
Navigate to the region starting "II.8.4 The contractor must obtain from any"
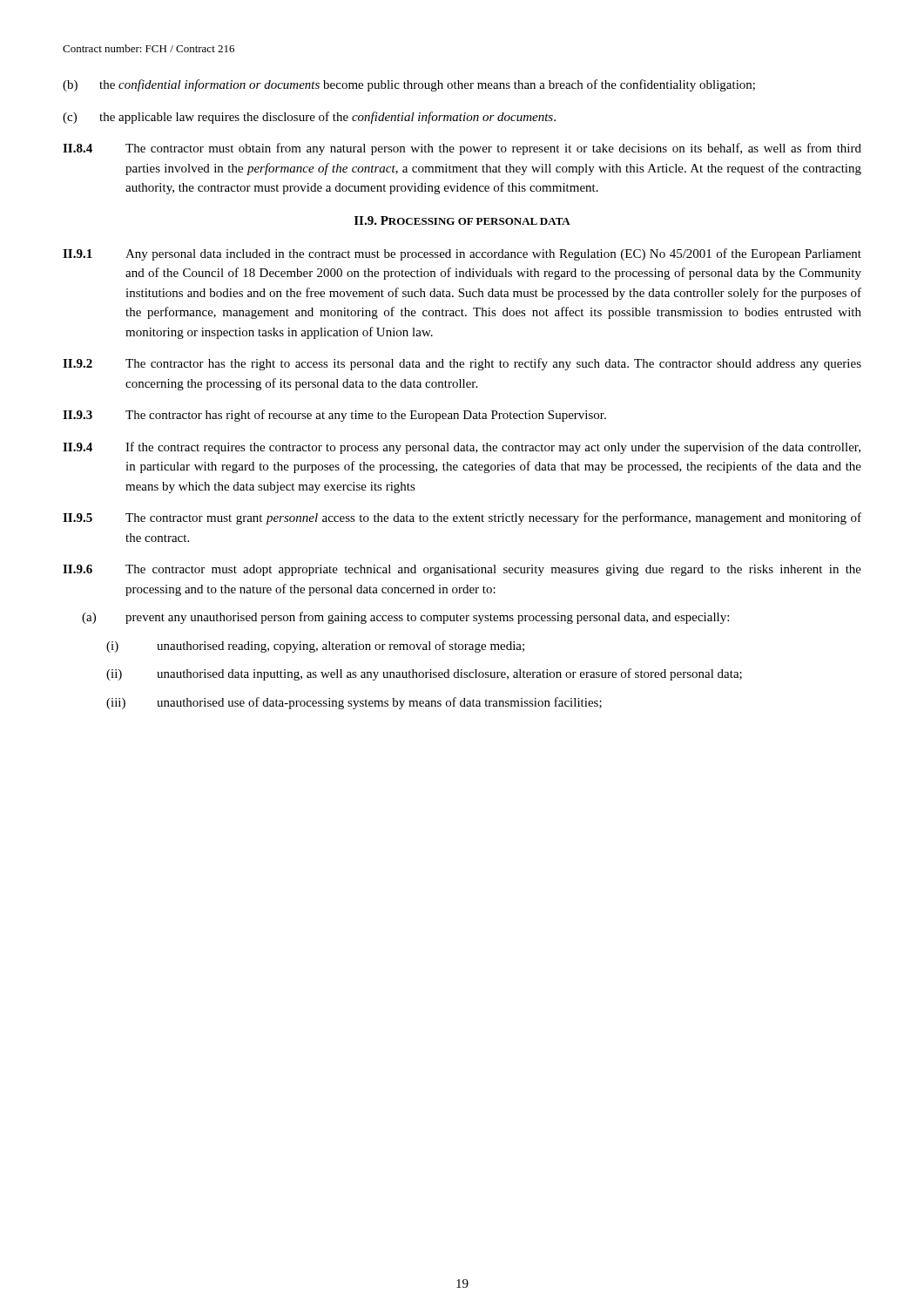coord(462,168)
